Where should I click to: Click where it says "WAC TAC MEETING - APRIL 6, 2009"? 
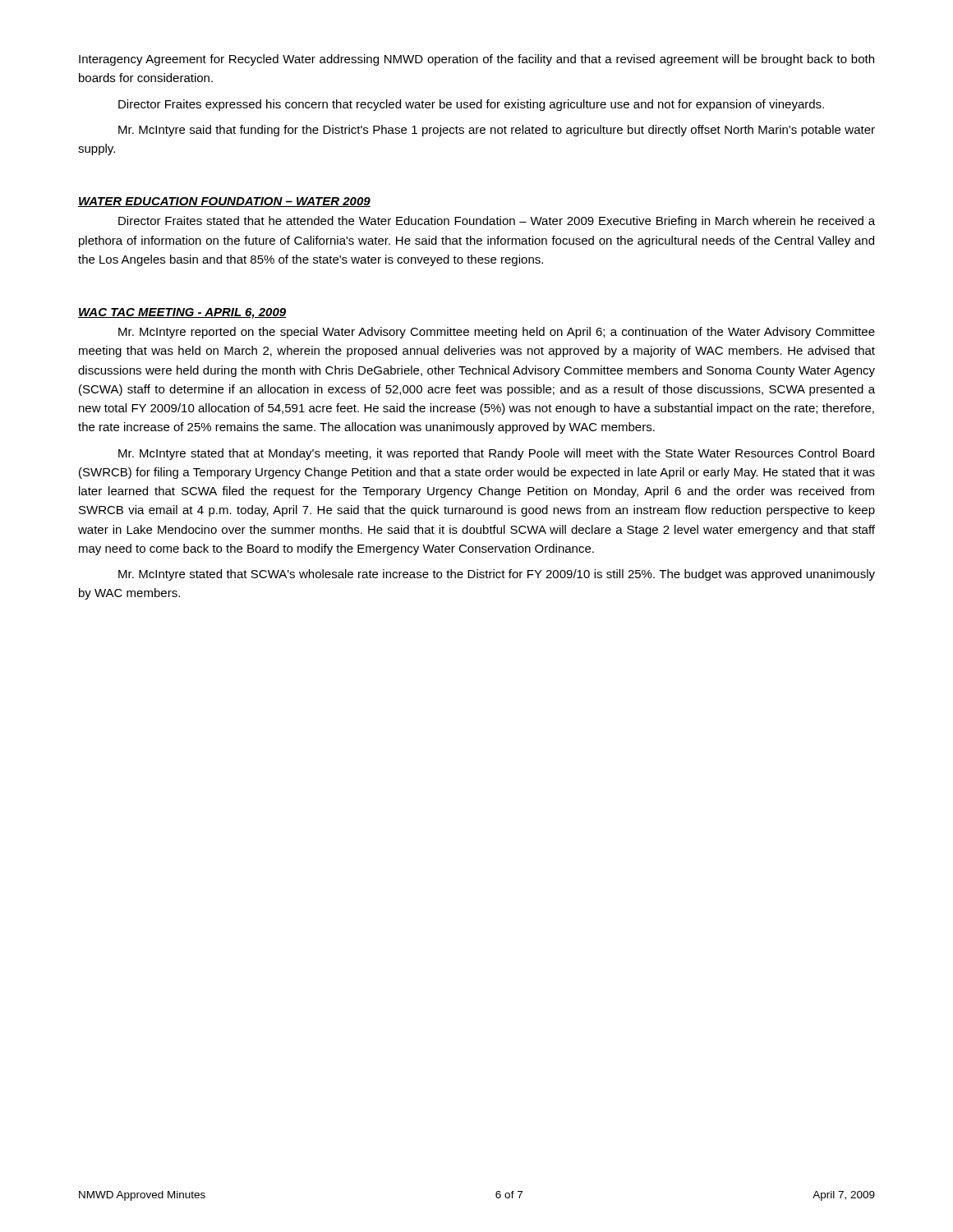[182, 312]
